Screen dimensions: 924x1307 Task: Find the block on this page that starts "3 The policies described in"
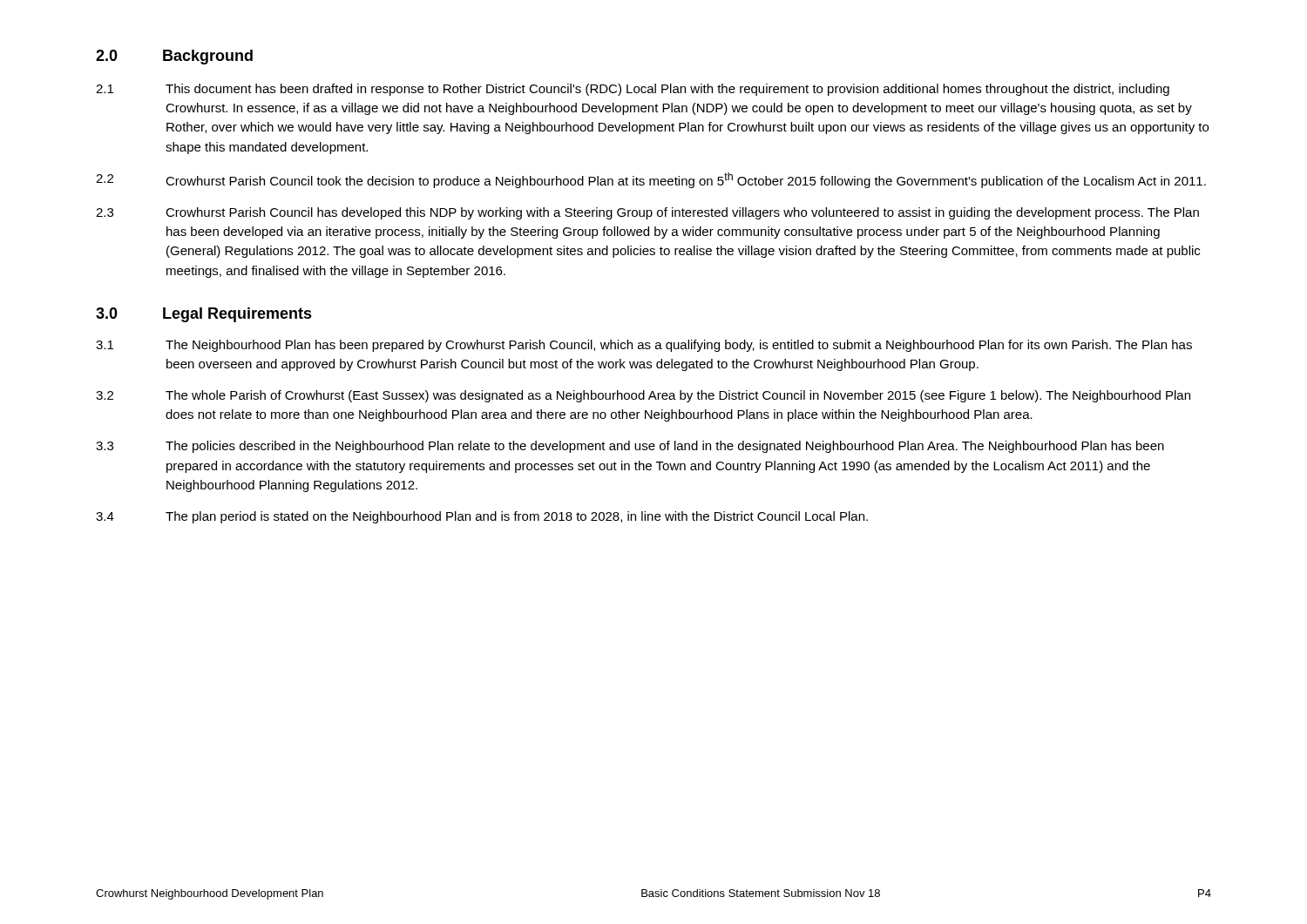coord(654,466)
